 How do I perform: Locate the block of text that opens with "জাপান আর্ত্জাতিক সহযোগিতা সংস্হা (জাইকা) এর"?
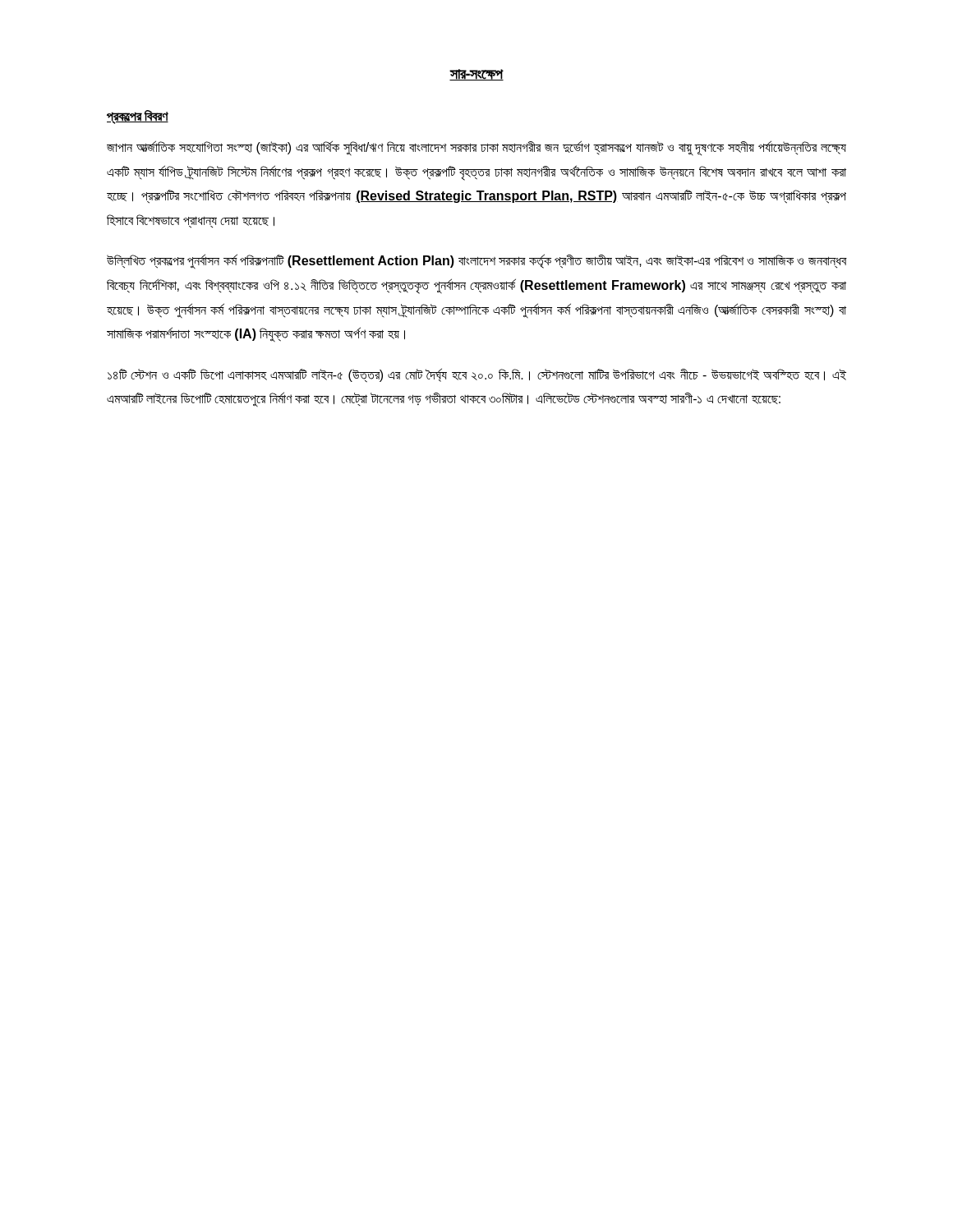point(476,184)
